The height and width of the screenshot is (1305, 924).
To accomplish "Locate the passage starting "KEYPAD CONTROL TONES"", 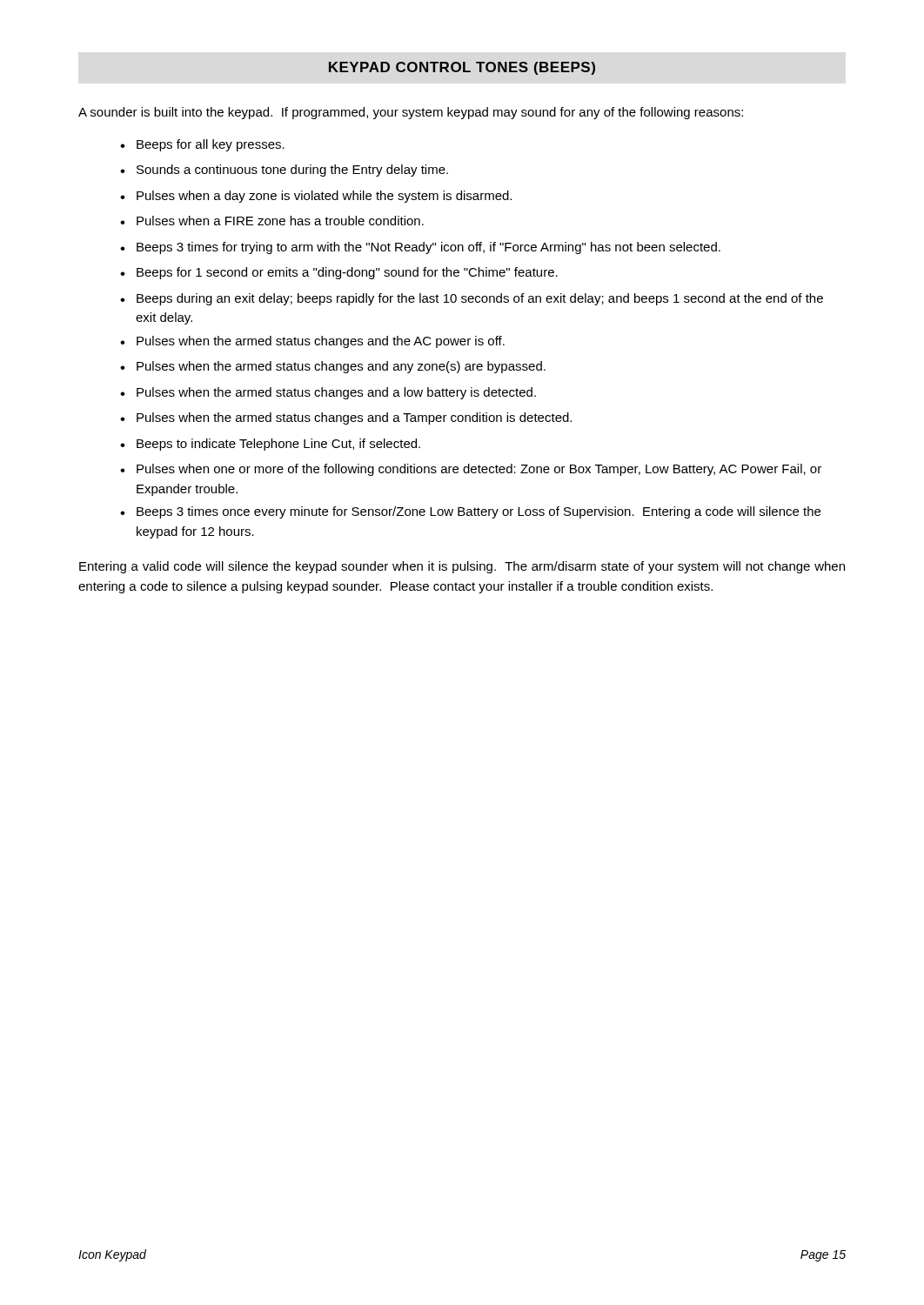I will (462, 67).
